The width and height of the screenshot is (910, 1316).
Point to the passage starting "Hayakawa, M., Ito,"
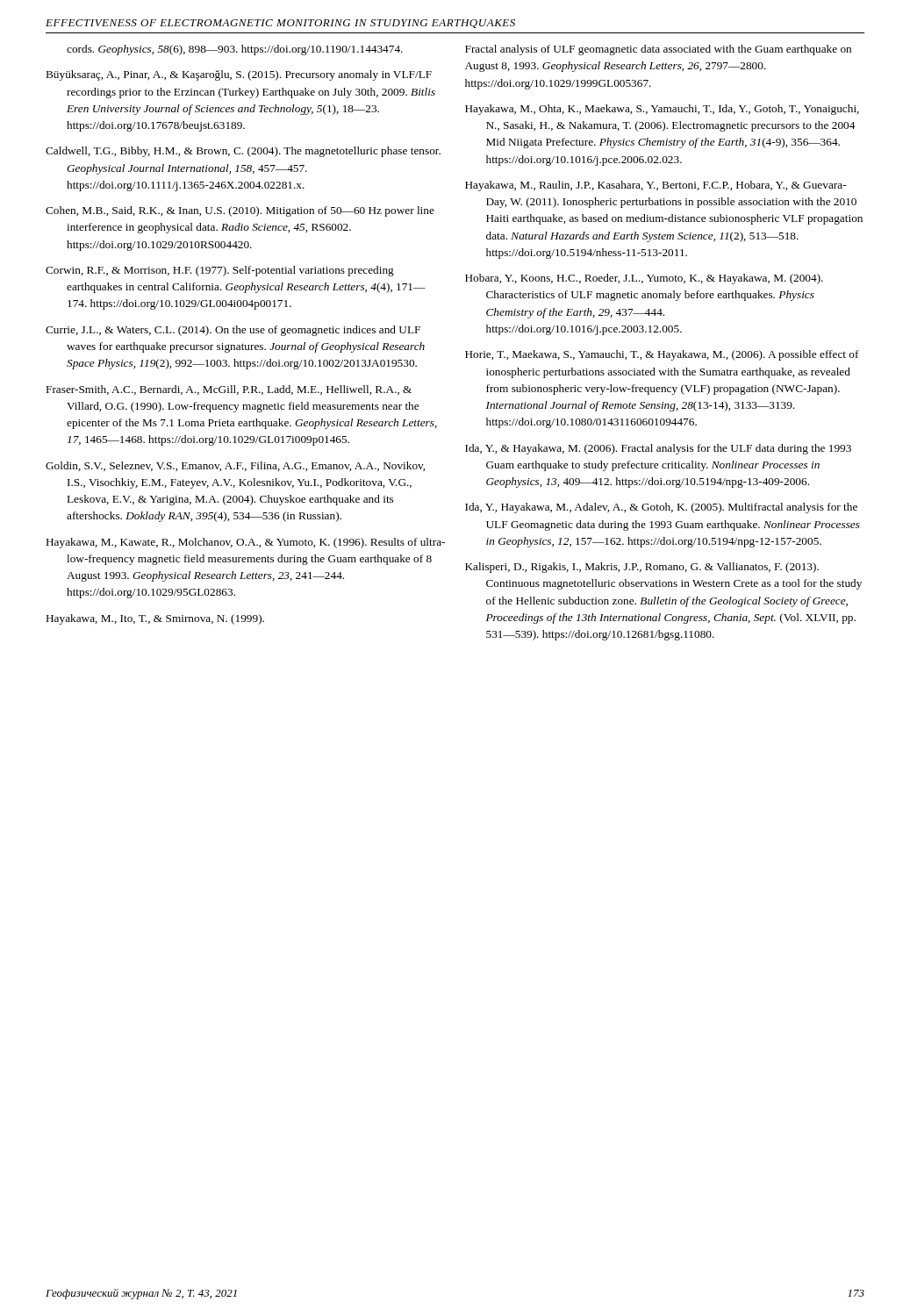coord(155,618)
